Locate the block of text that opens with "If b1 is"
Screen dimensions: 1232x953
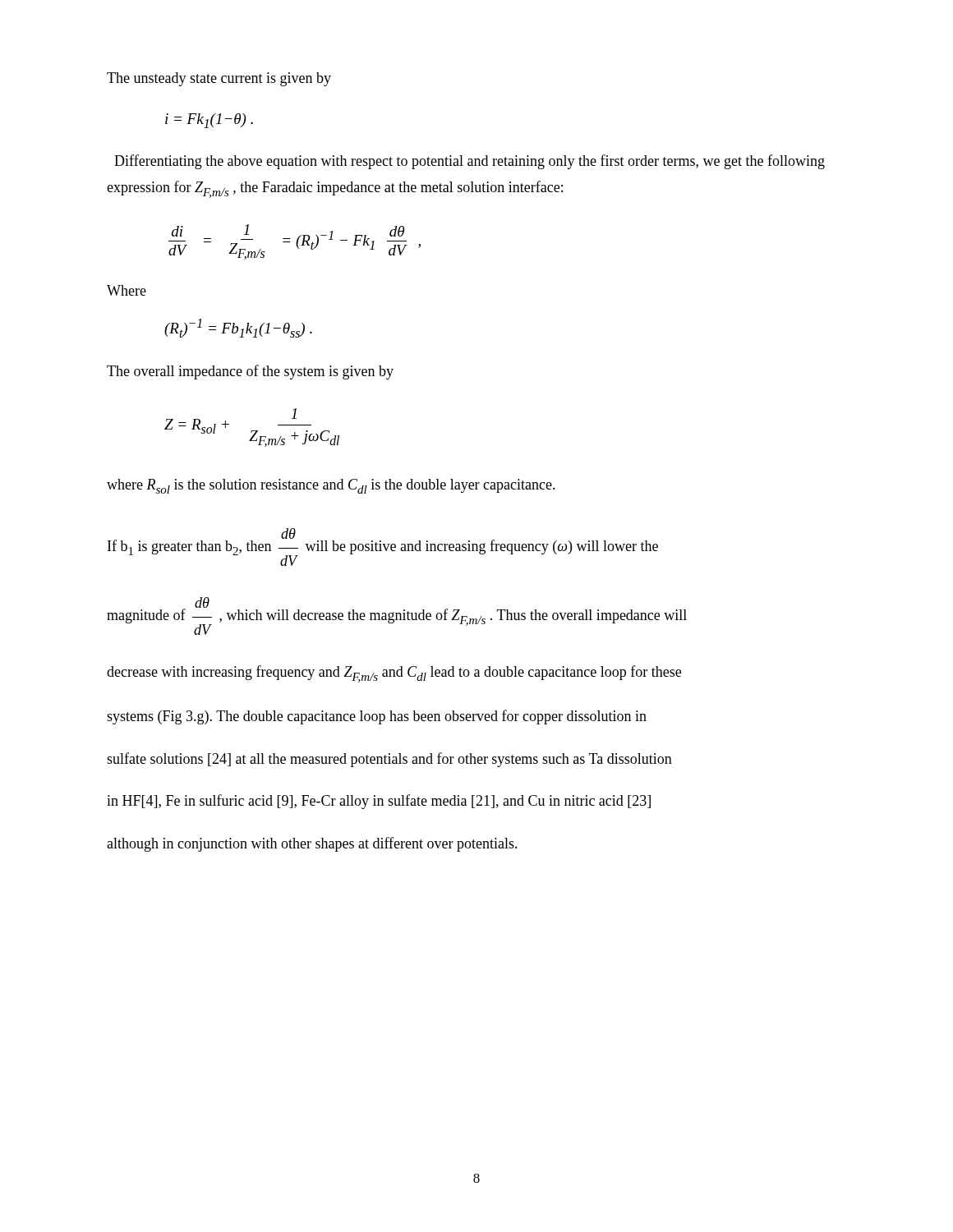383,547
